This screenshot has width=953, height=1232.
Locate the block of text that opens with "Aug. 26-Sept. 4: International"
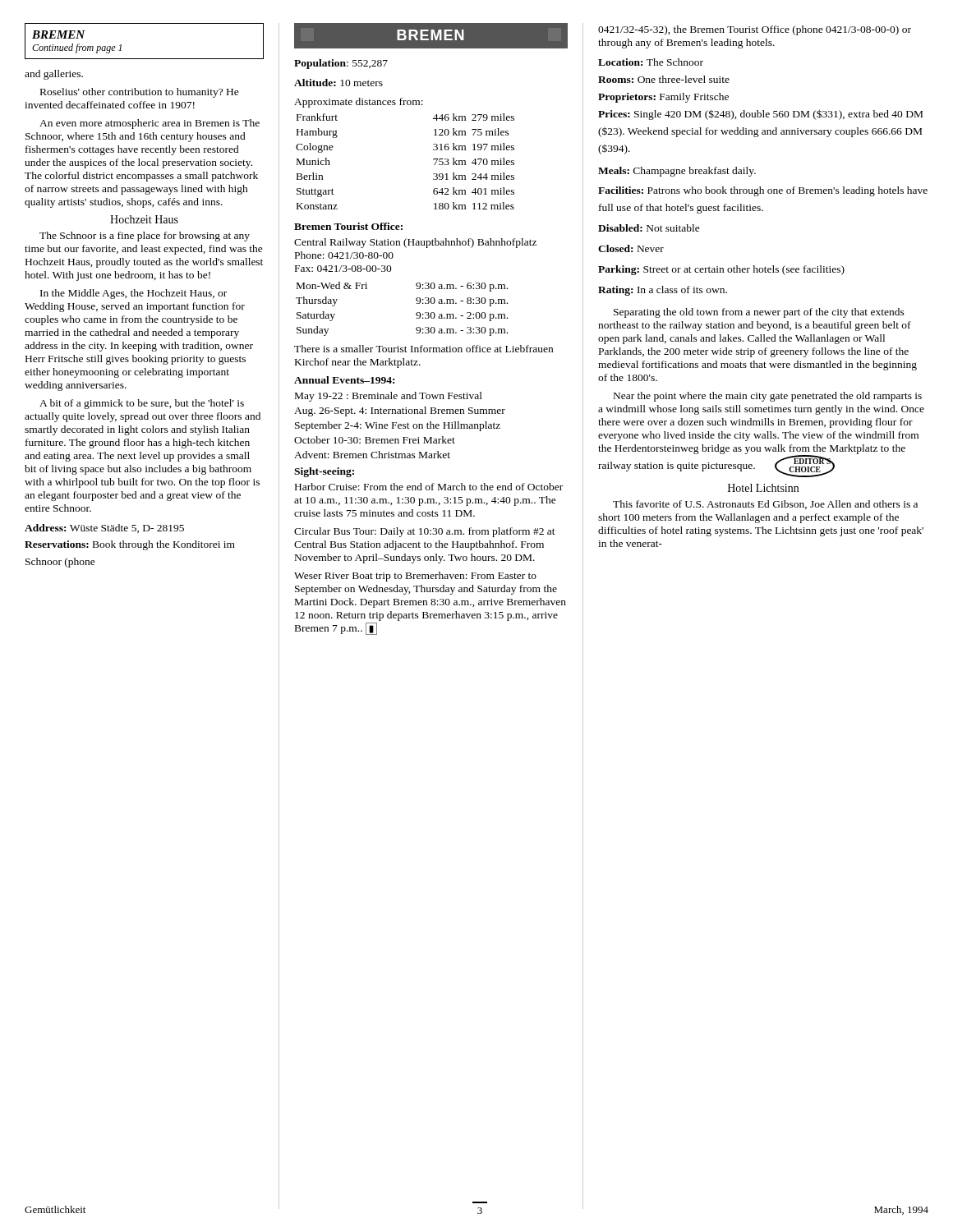click(400, 410)
